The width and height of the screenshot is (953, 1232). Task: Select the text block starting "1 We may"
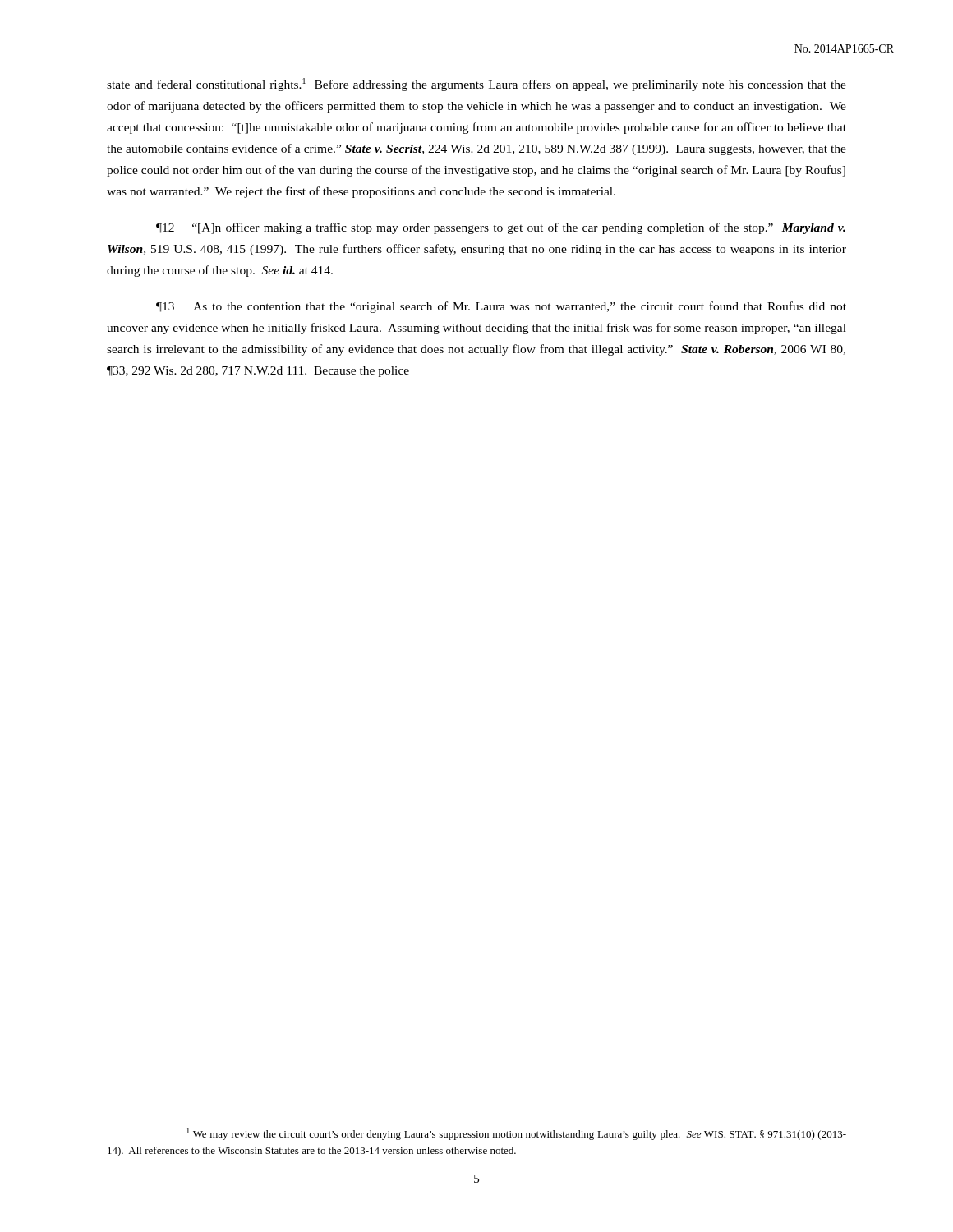476,1141
